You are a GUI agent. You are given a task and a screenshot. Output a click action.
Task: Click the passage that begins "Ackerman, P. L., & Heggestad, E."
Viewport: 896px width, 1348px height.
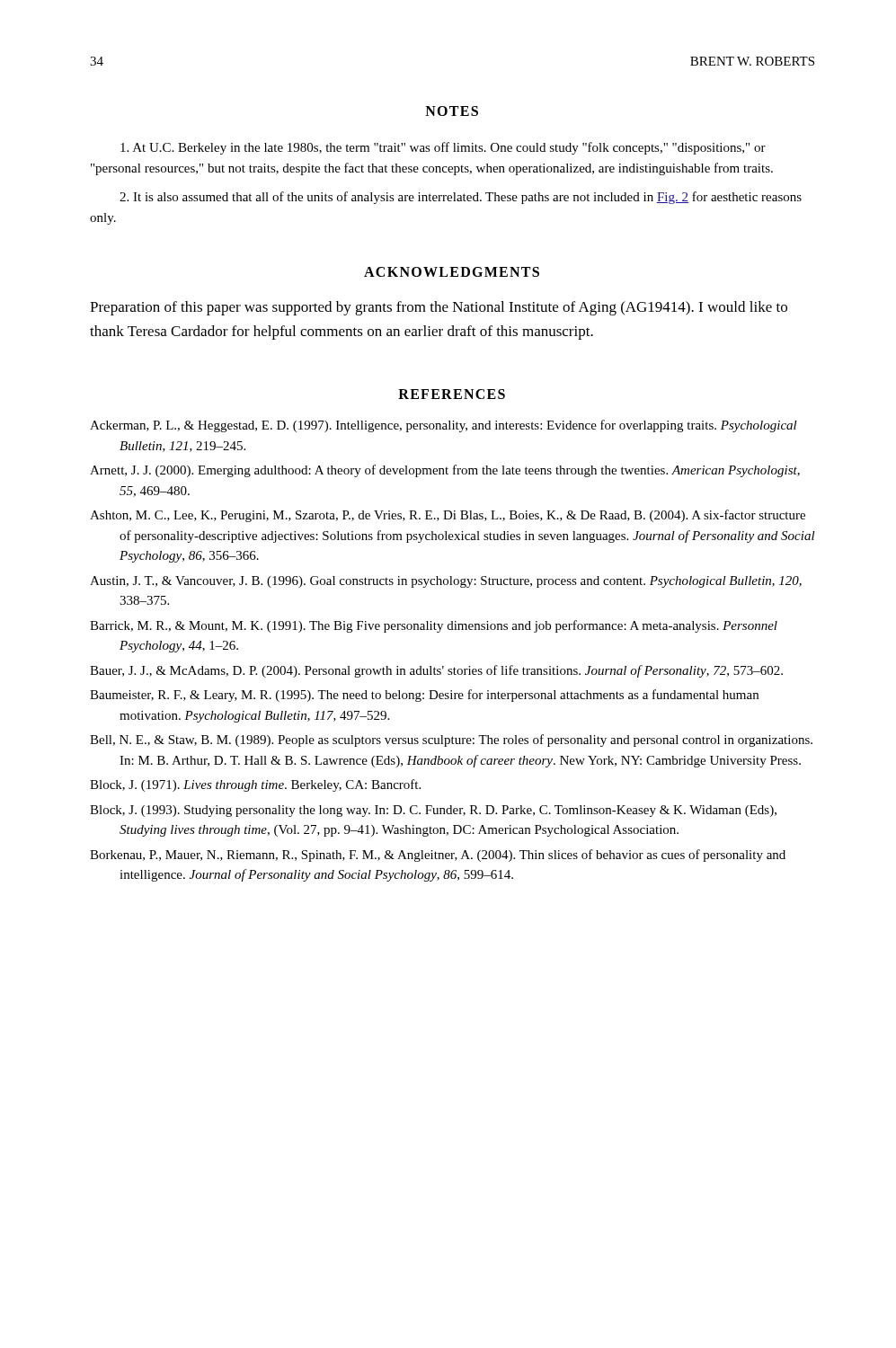pos(443,435)
